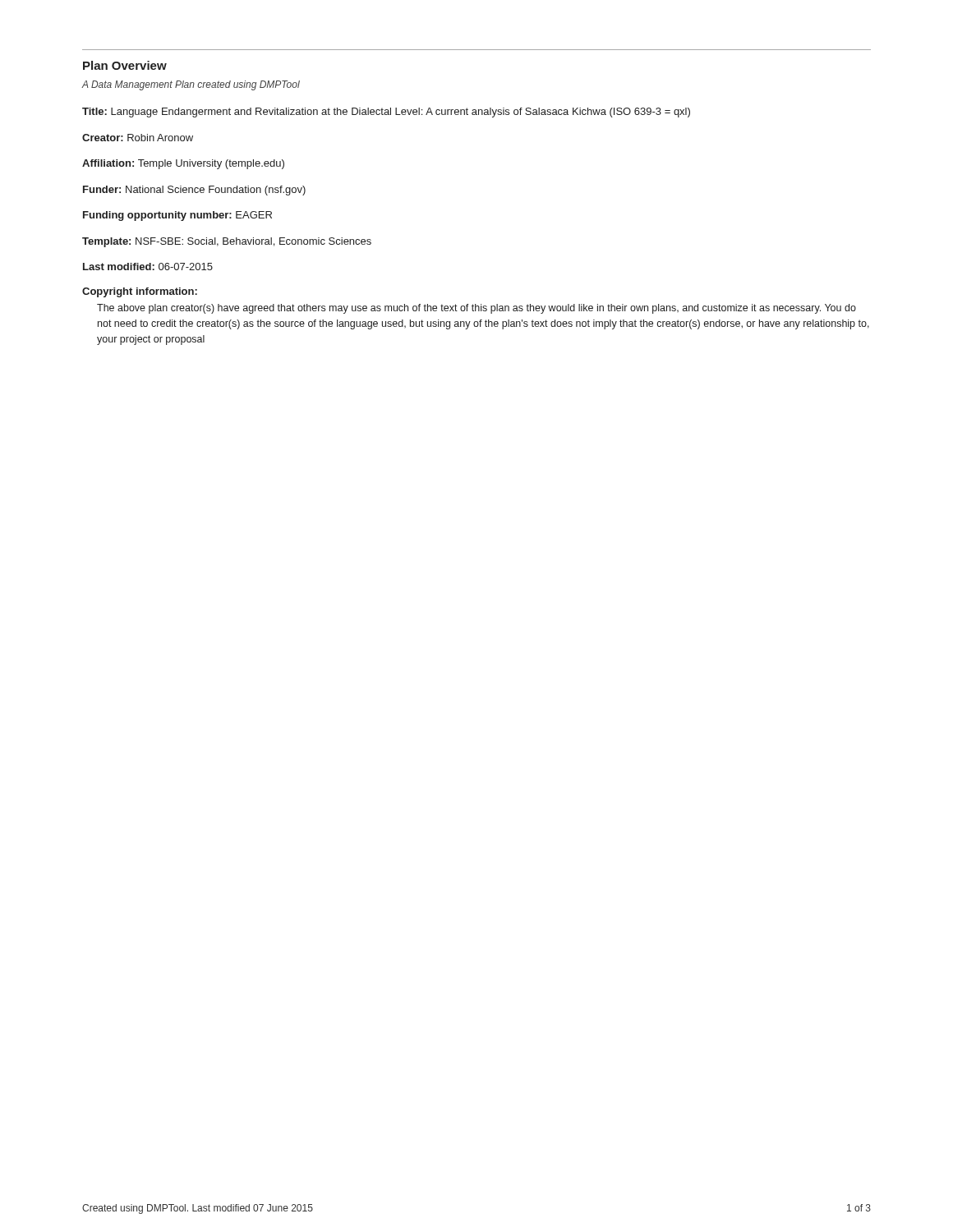
Task: Point to the passage starting "Copyright information: The above plan creator(s) have"
Action: (x=476, y=316)
